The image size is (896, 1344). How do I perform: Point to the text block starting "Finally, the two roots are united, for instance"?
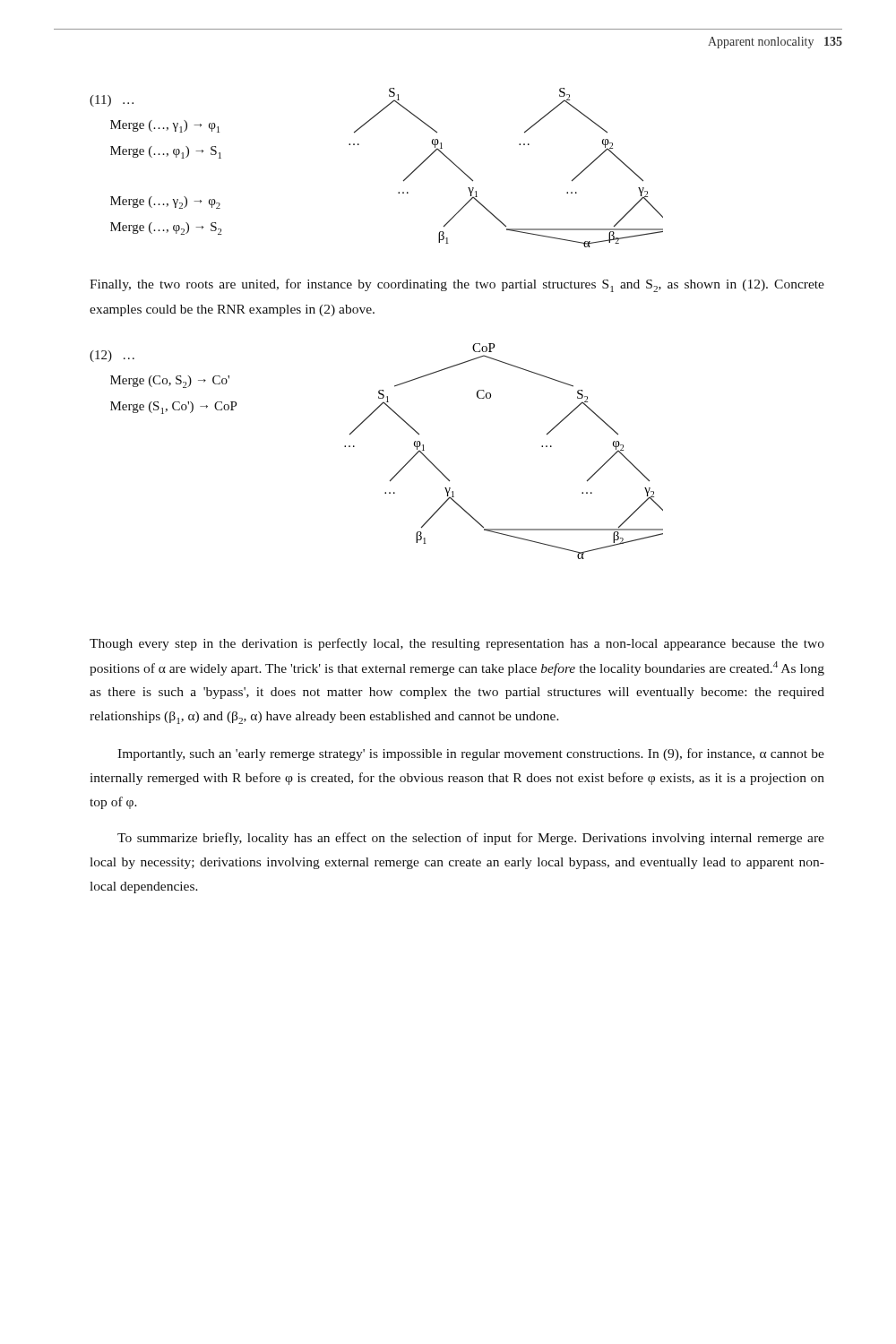coord(457,296)
